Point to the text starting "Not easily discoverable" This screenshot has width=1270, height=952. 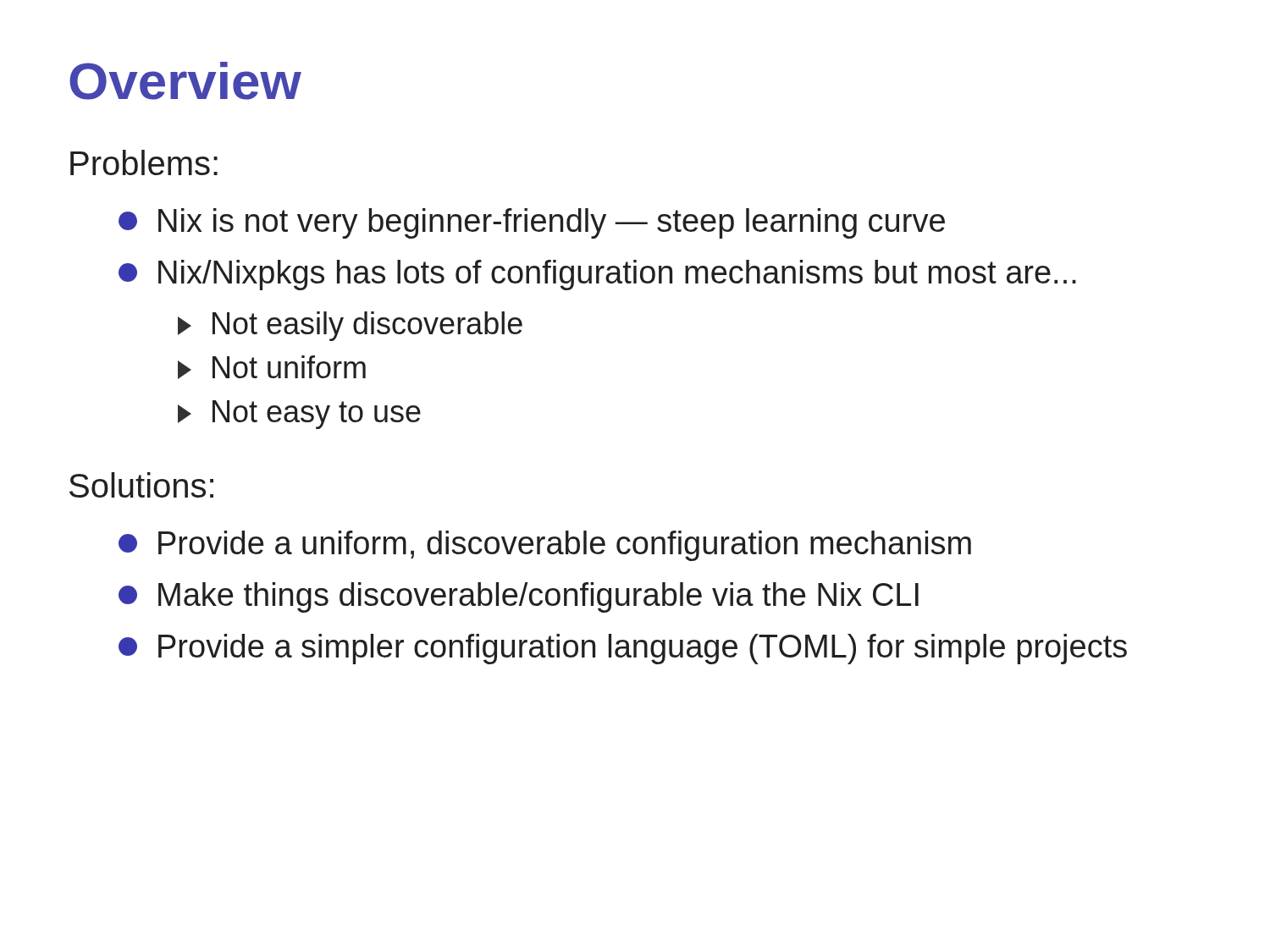[350, 326]
